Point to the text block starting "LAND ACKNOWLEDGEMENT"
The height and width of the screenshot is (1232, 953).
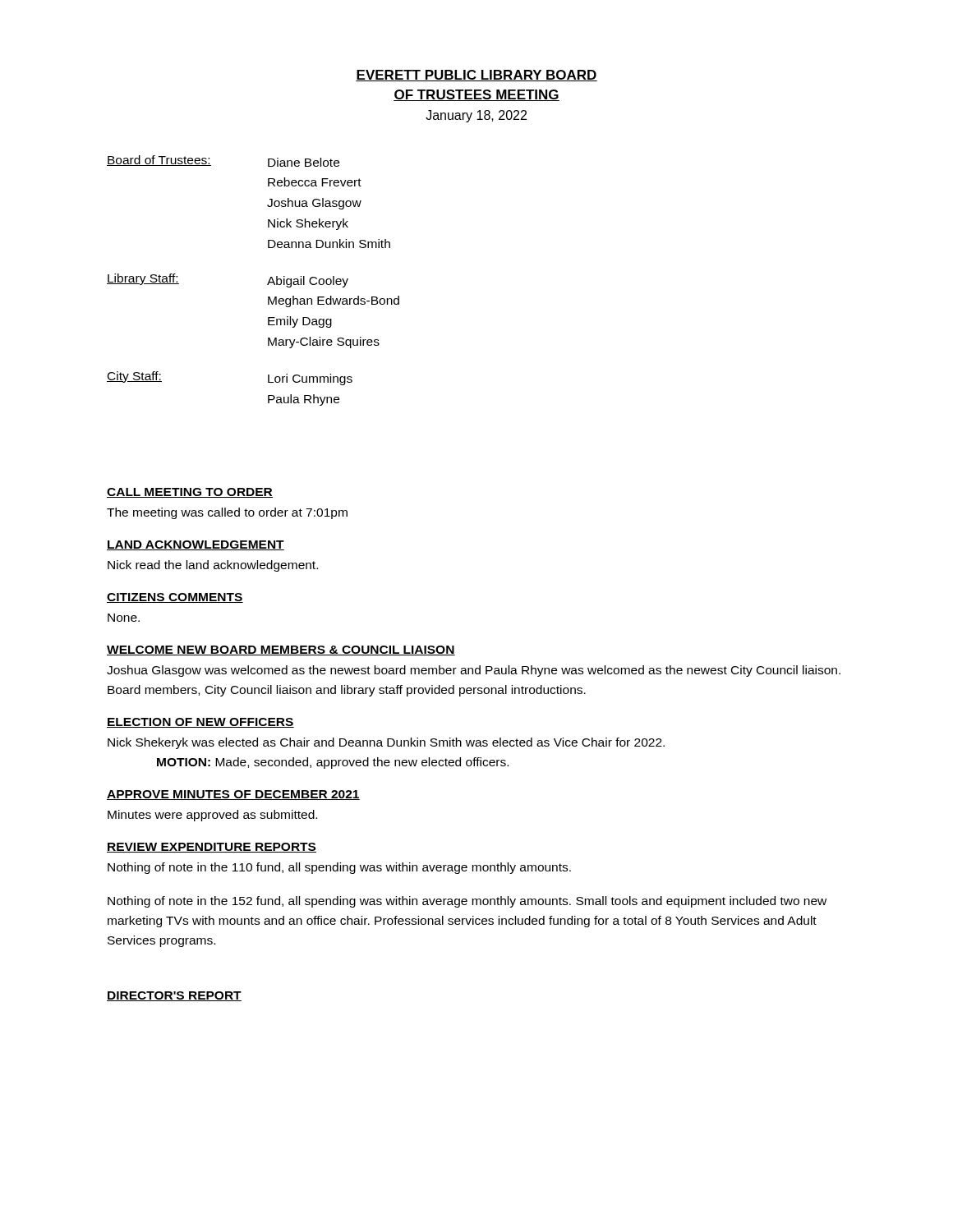click(x=195, y=544)
